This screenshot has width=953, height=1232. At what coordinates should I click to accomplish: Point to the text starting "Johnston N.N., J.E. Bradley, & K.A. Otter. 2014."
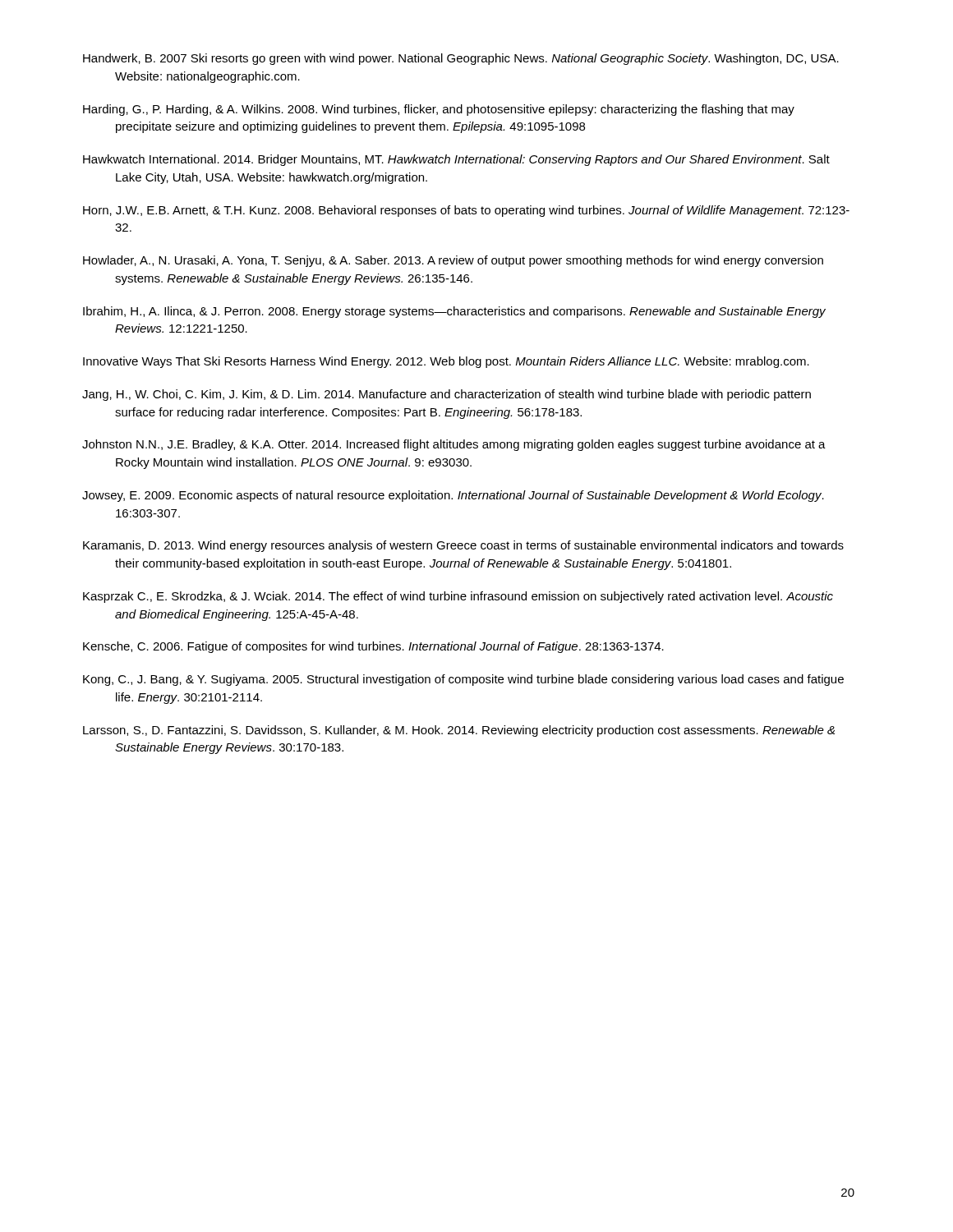click(x=454, y=453)
